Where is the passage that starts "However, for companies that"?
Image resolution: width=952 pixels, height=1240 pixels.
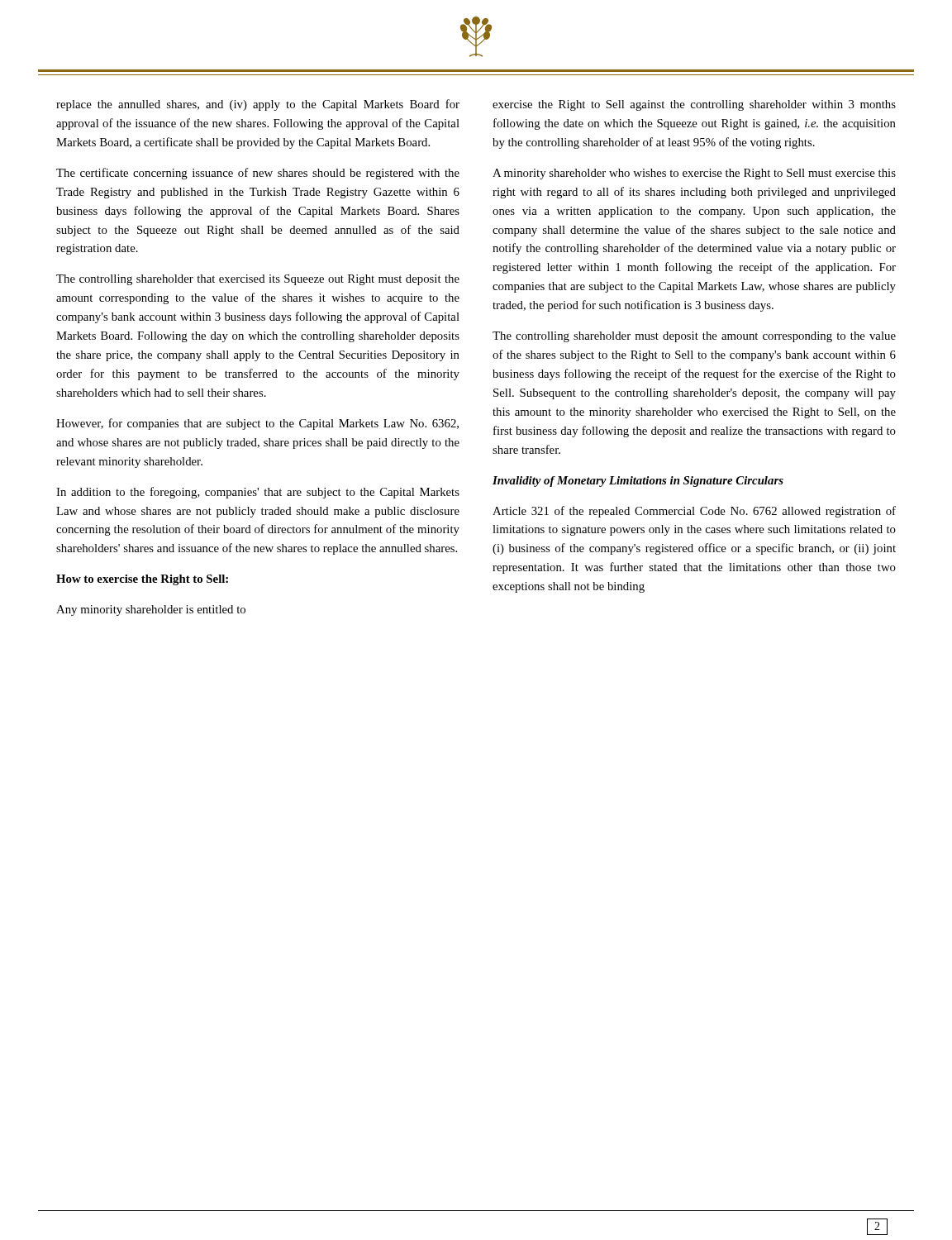(258, 442)
